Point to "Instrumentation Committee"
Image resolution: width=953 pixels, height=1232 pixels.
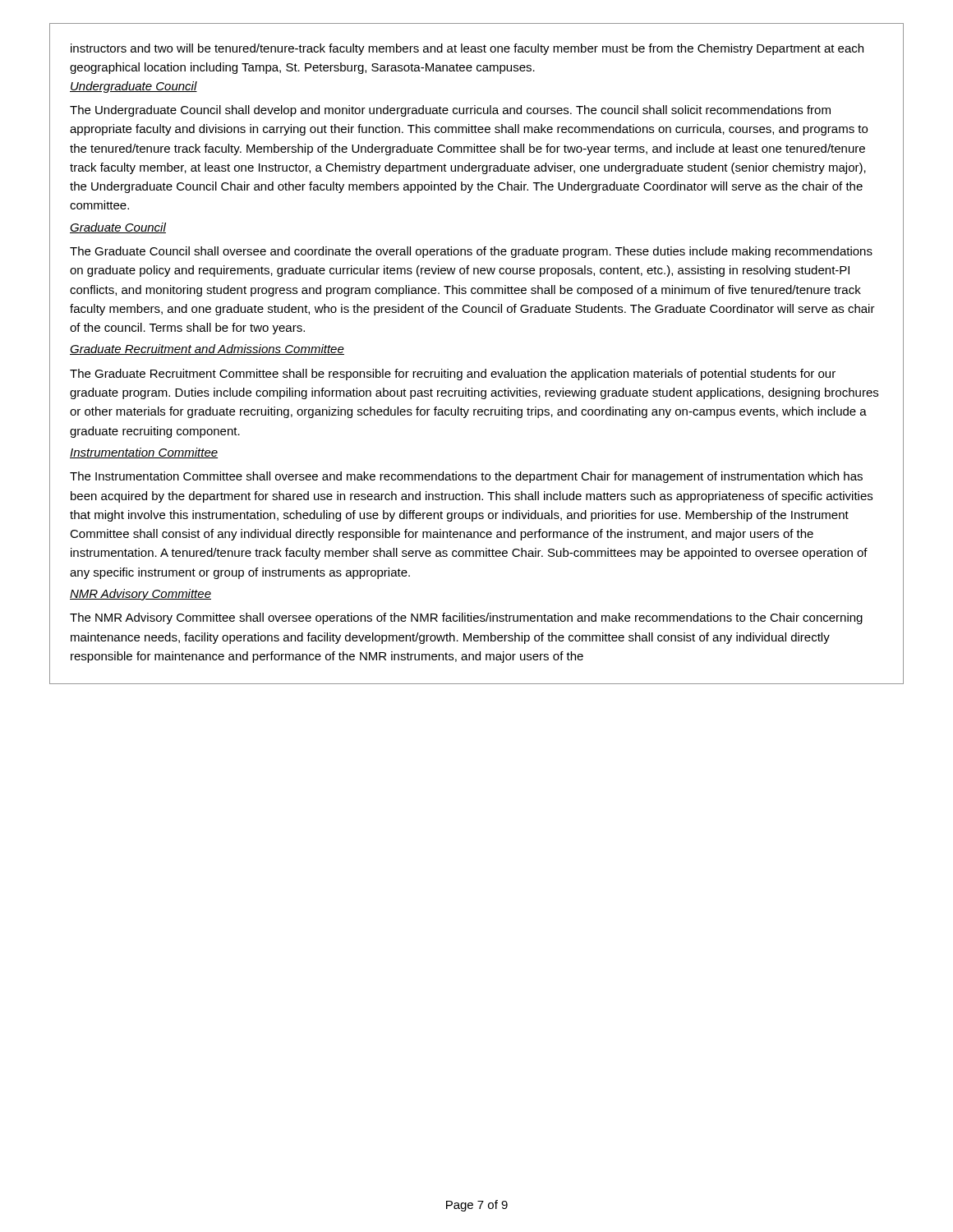(144, 453)
